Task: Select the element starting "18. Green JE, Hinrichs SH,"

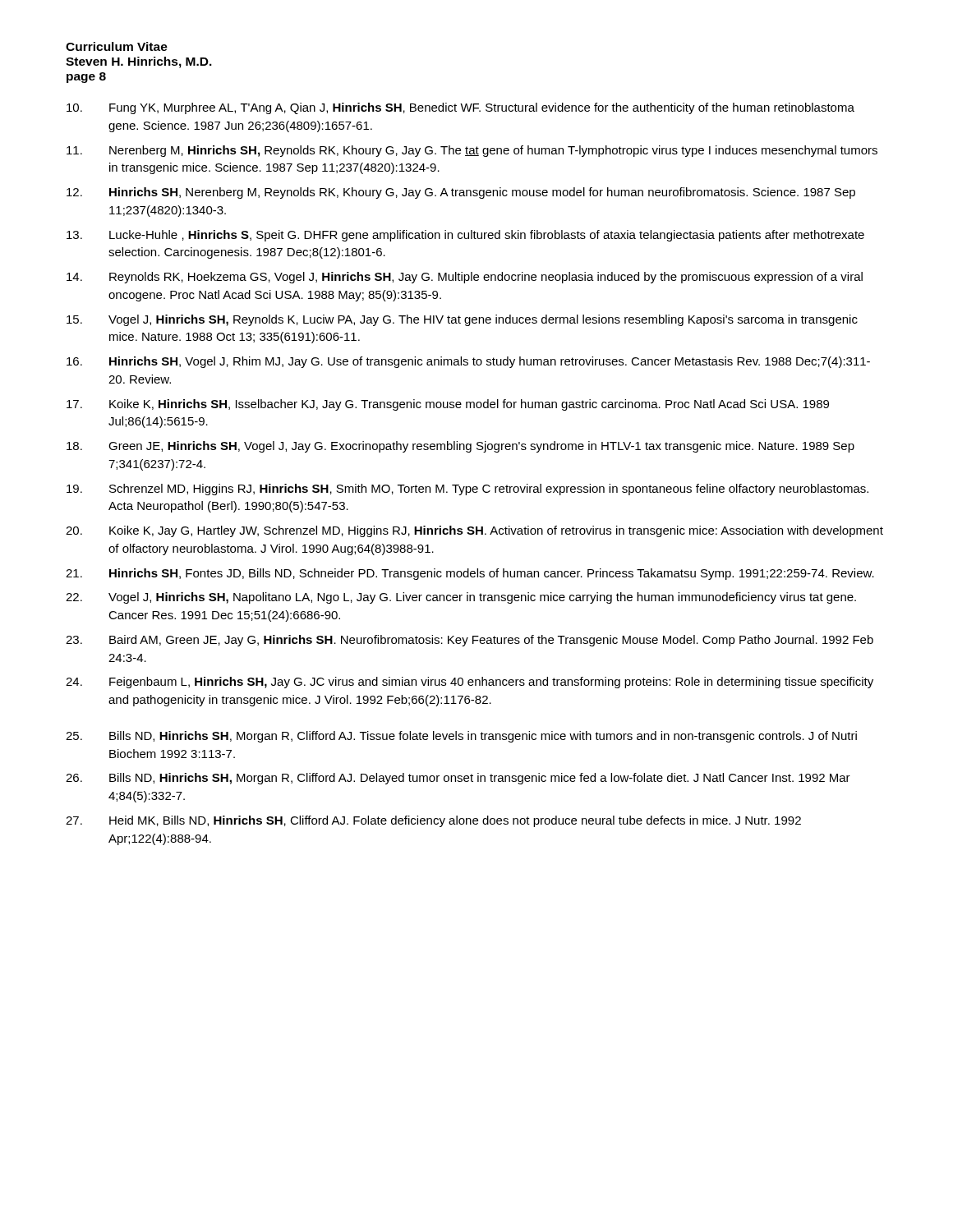Action: point(476,455)
